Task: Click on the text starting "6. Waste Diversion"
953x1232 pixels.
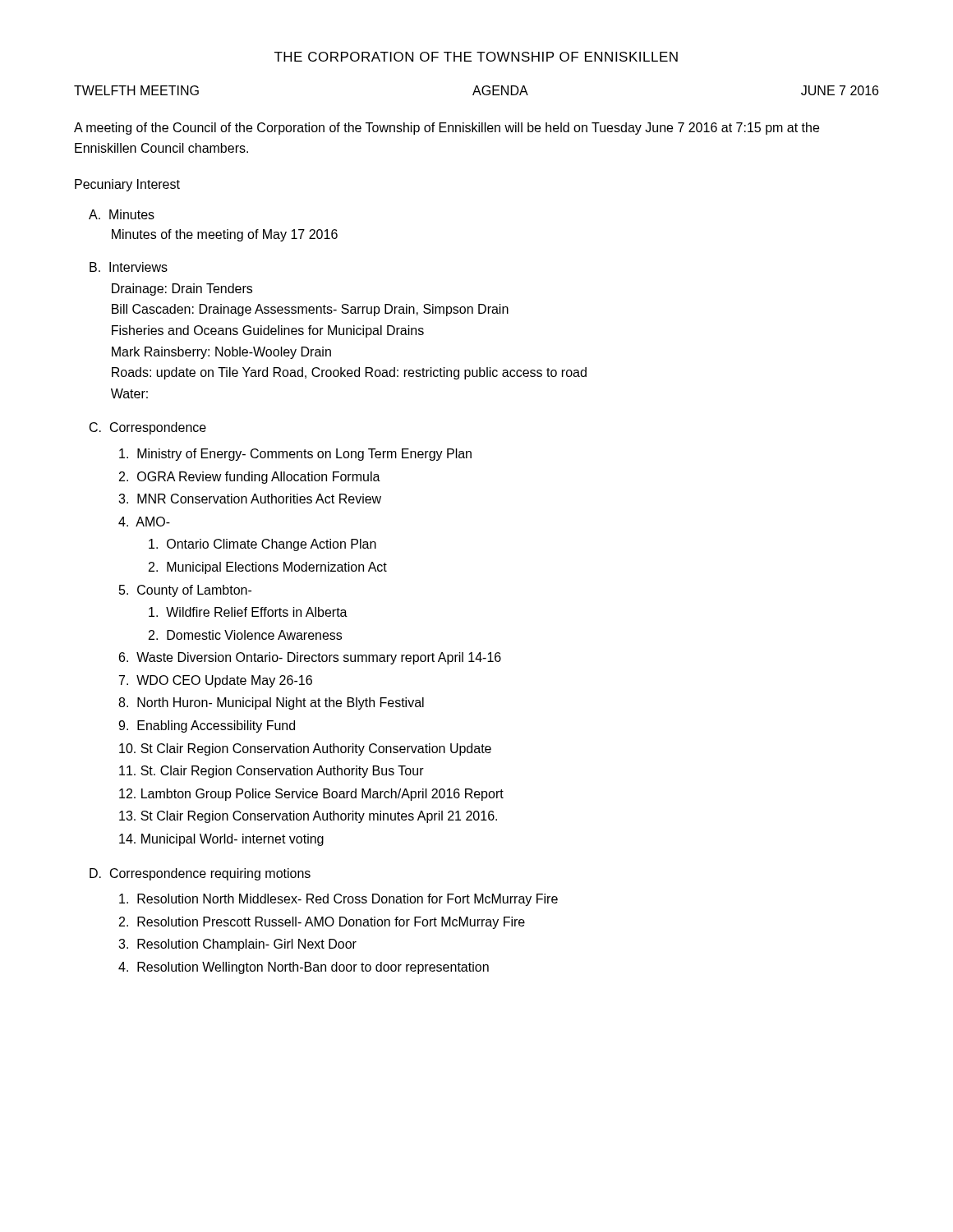Action: click(310, 658)
